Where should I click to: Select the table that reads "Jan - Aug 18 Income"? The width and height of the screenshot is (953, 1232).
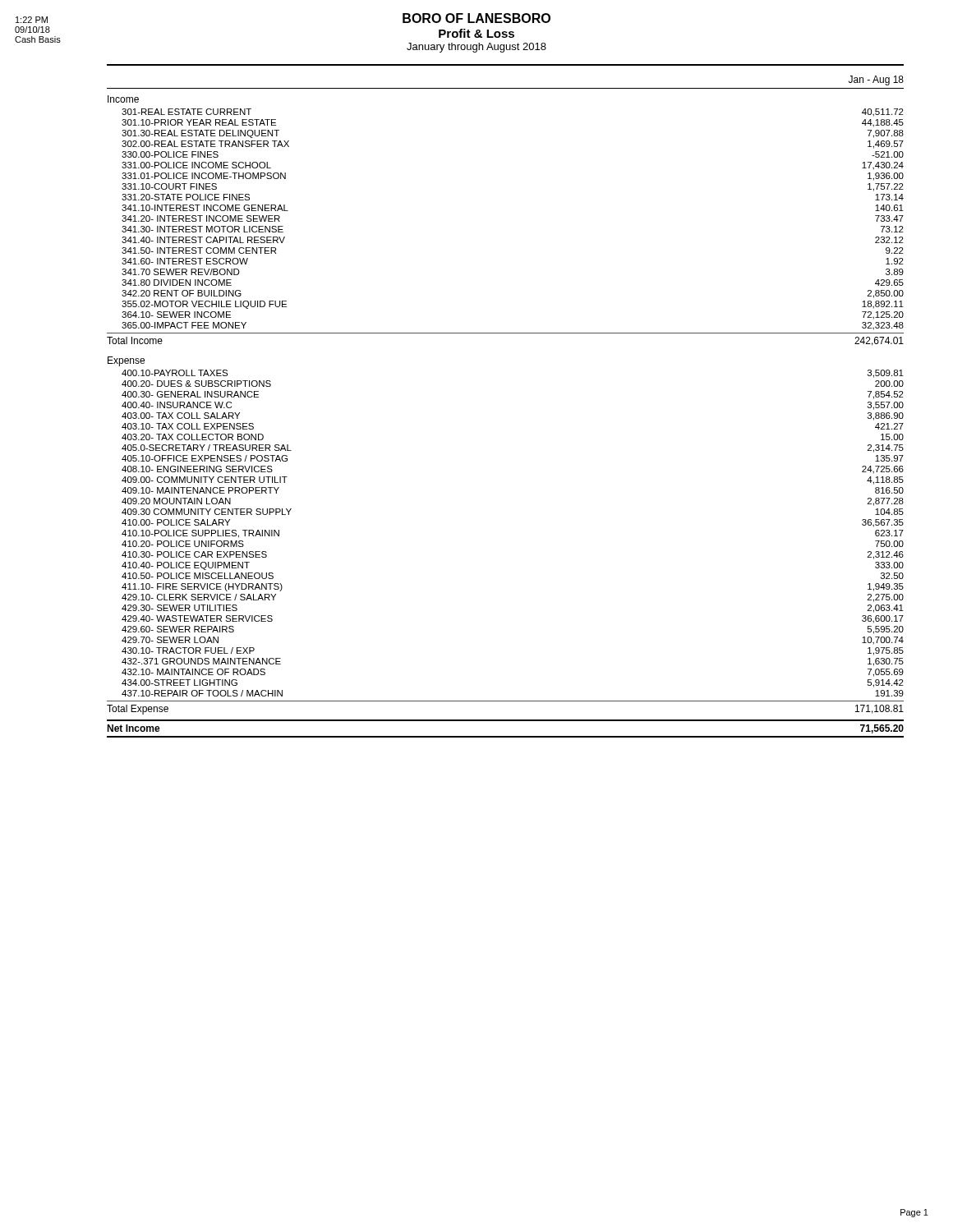505,406
